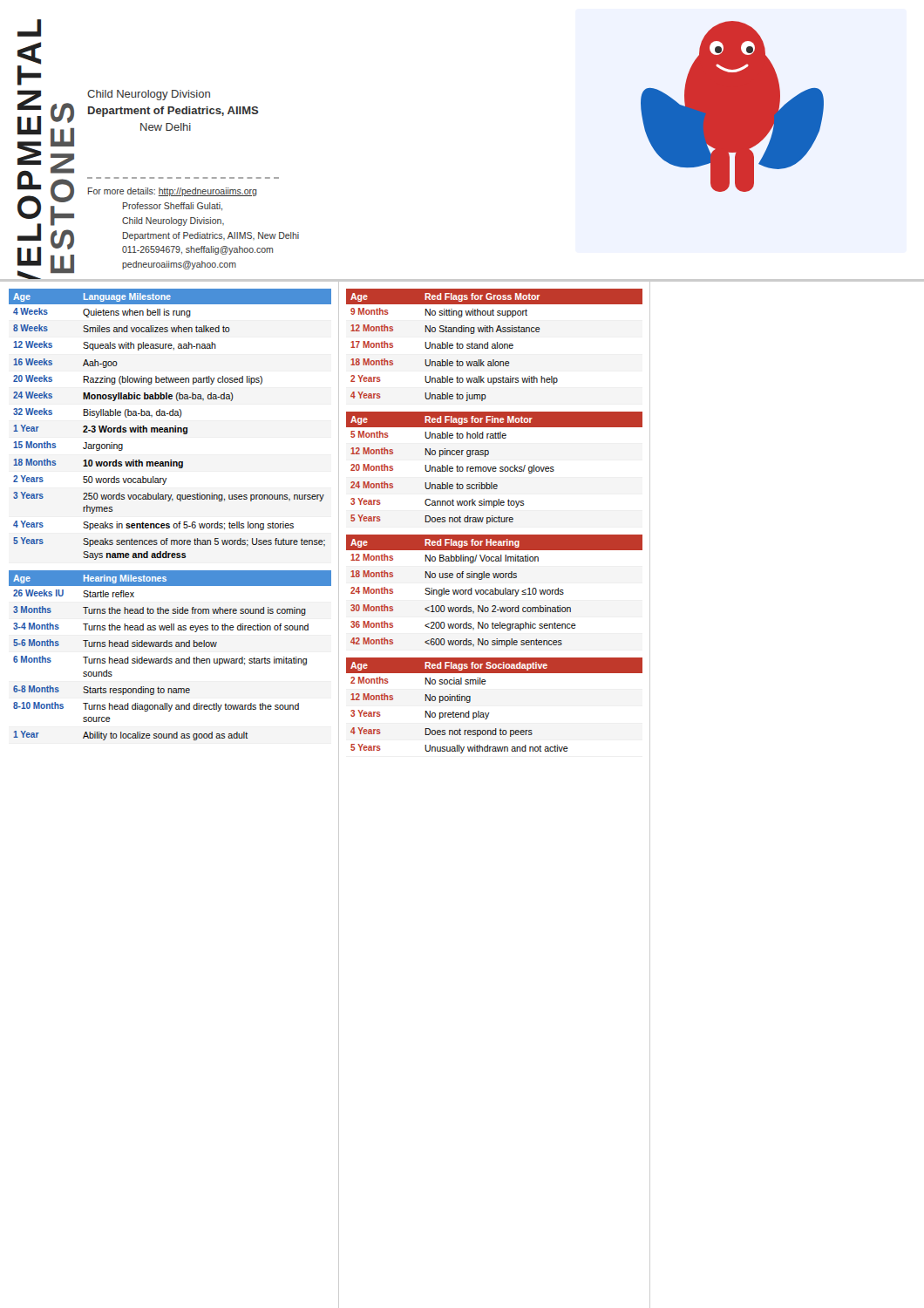Find the passage starting "For more details:"
Viewport: 924px width, 1308px height.
click(193, 223)
